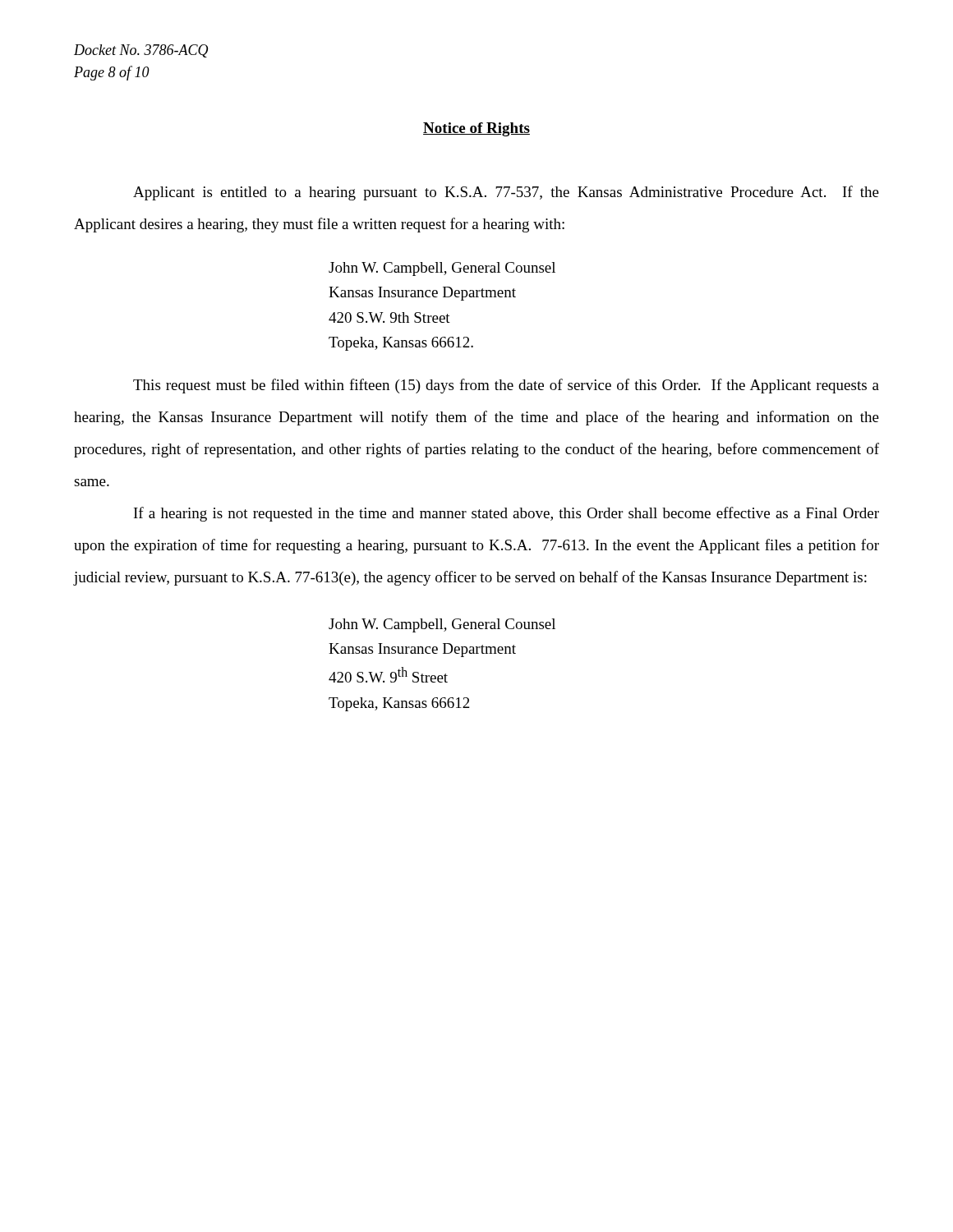Click on the section header containing "Notice of Rights"
The width and height of the screenshot is (953, 1232).
pos(476,128)
